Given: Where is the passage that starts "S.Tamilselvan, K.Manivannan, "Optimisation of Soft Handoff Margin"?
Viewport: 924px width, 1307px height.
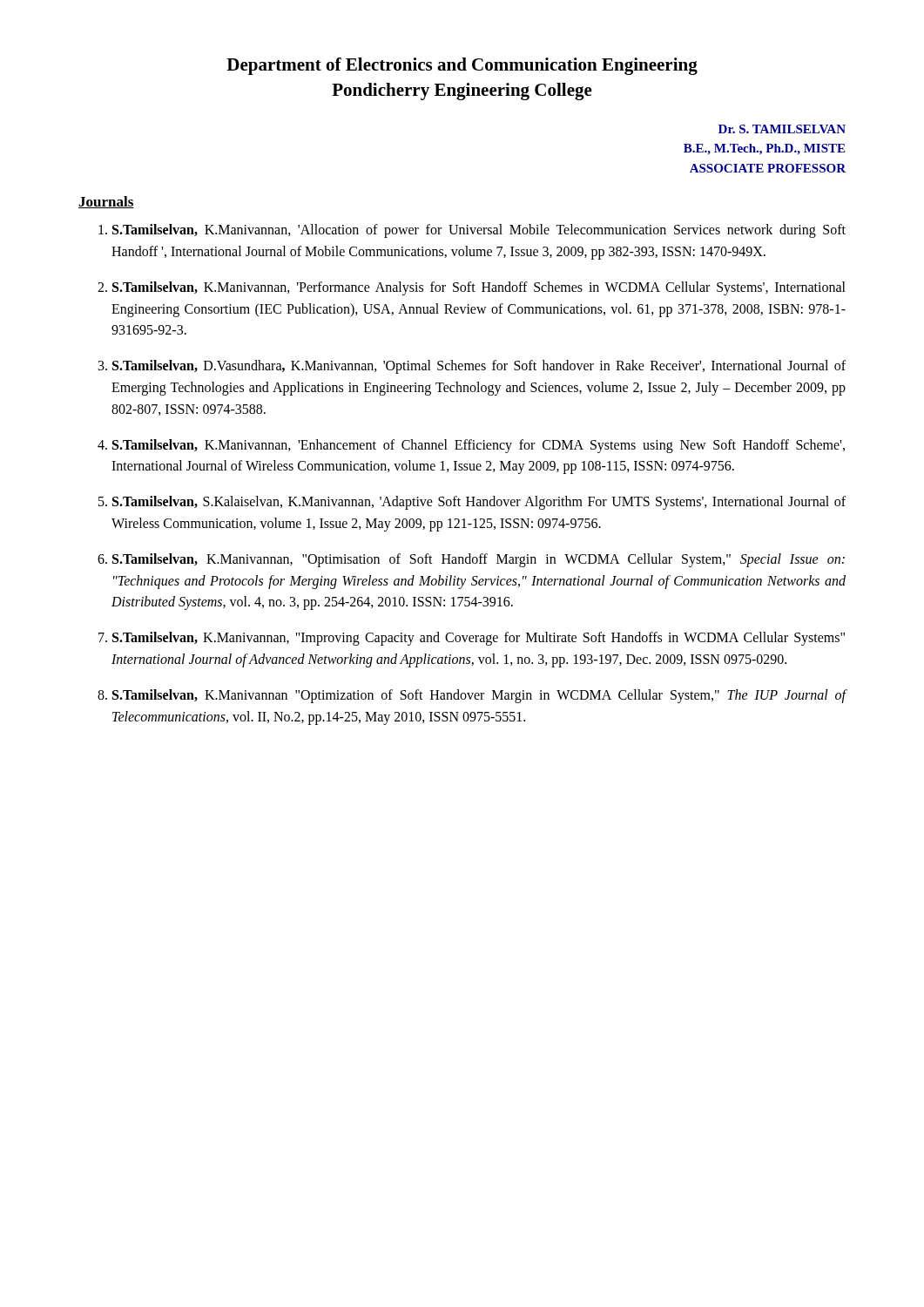Looking at the screenshot, I should pos(479,580).
